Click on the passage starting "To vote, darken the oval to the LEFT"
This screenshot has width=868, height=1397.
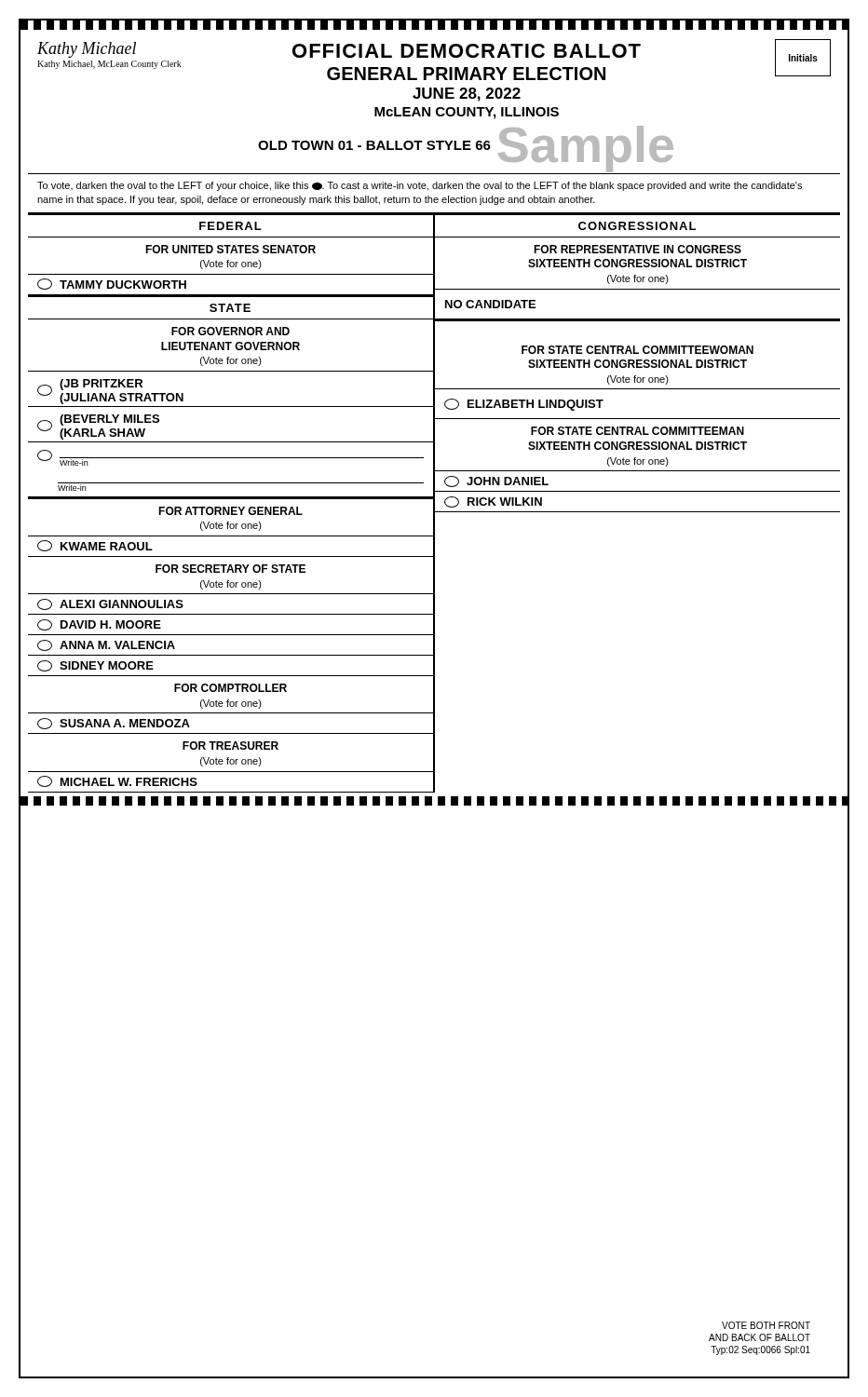(420, 193)
